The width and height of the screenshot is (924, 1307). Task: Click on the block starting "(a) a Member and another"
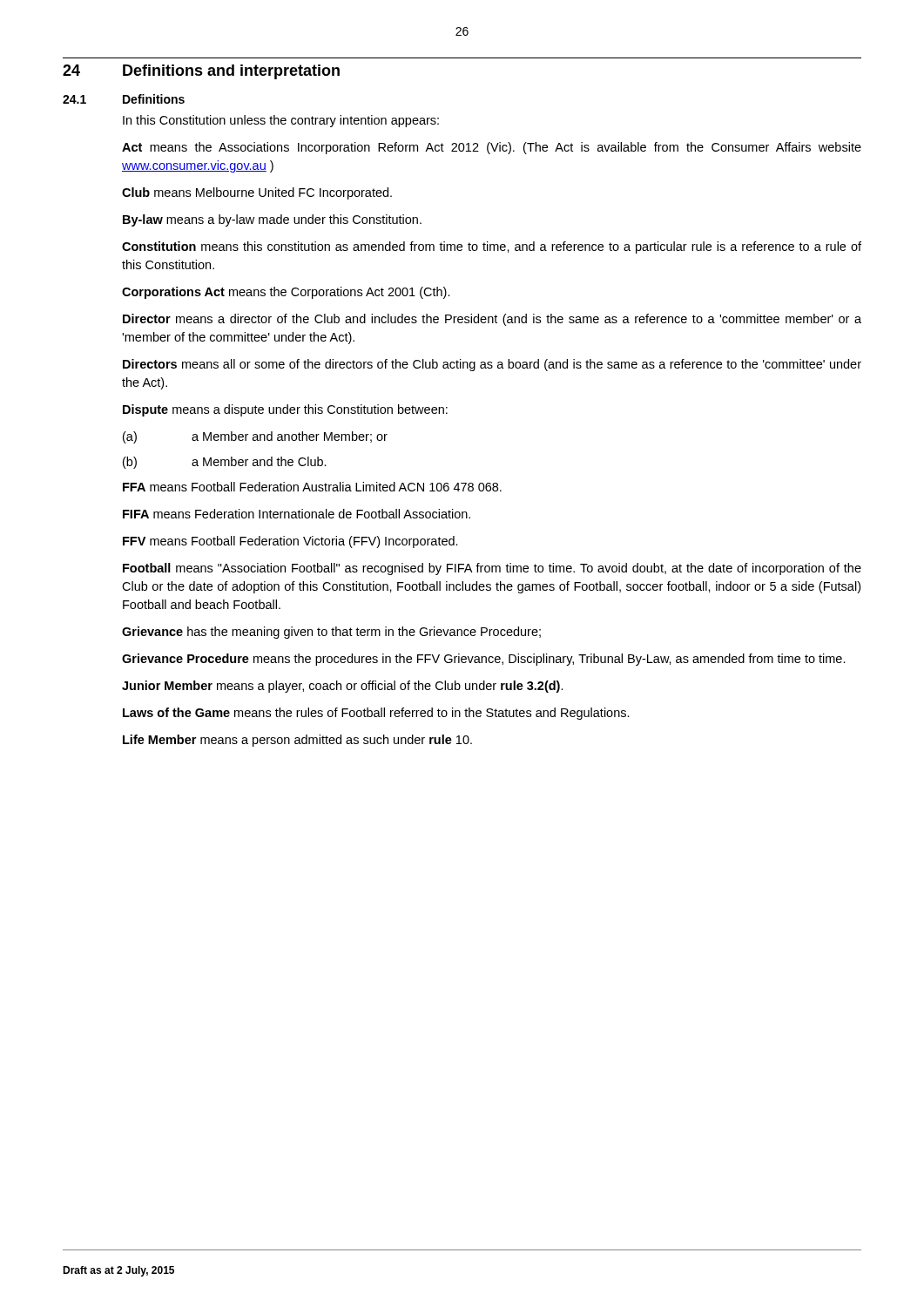(255, 437)
